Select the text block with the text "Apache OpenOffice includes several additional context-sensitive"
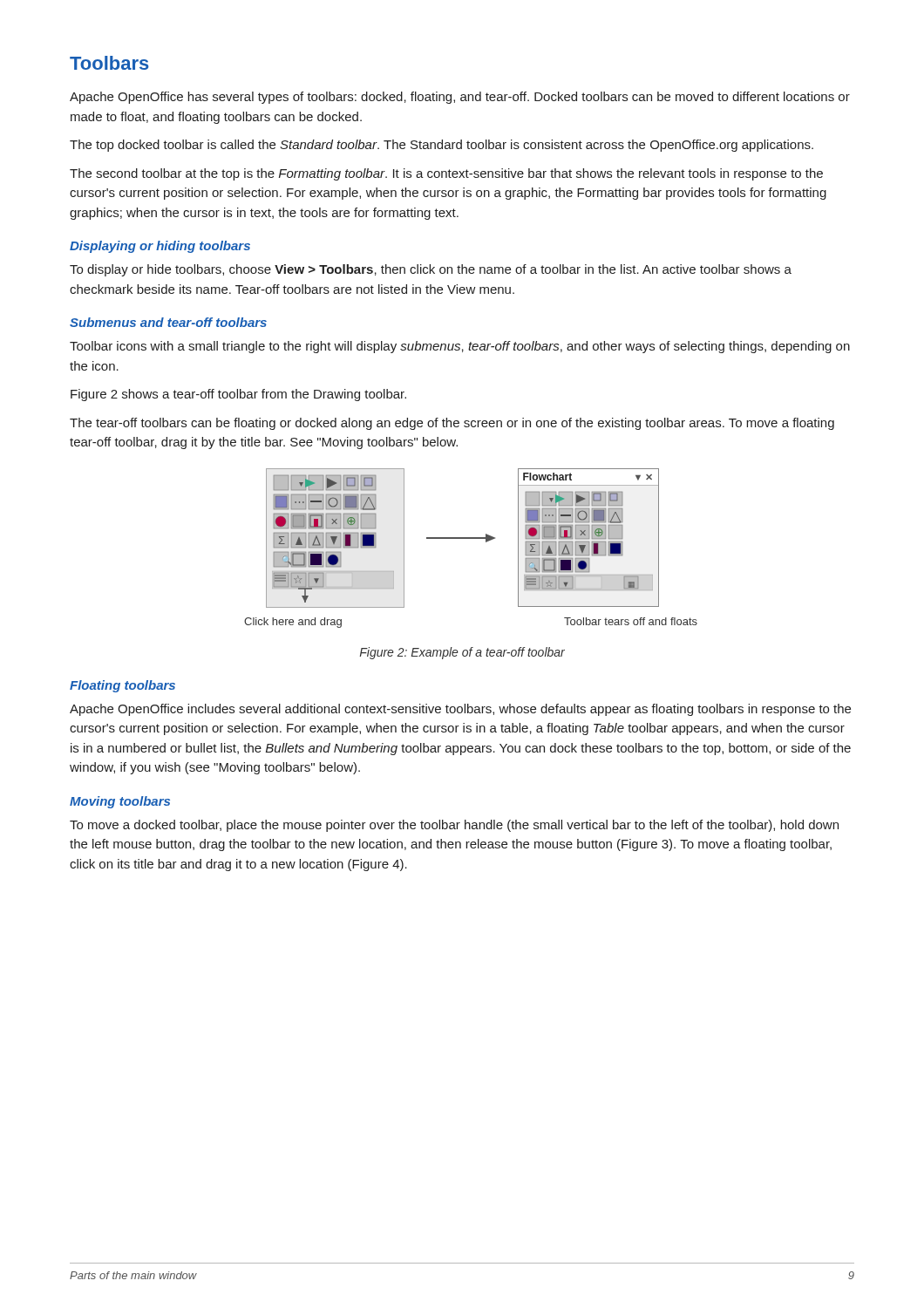The image size is (924, 1308). pos(462,738)
